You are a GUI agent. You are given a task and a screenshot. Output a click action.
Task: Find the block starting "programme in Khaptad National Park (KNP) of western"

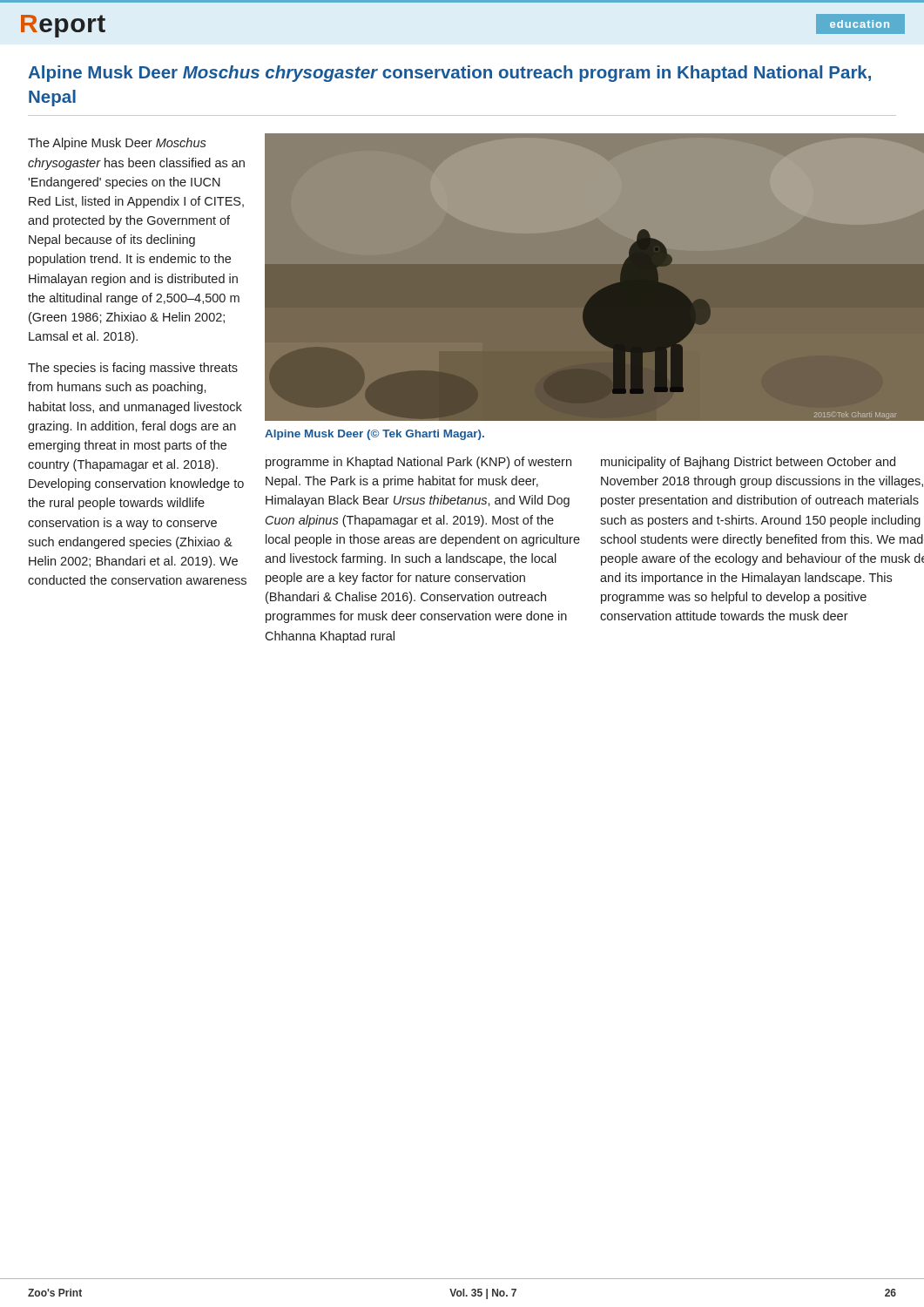pos(424,549)
